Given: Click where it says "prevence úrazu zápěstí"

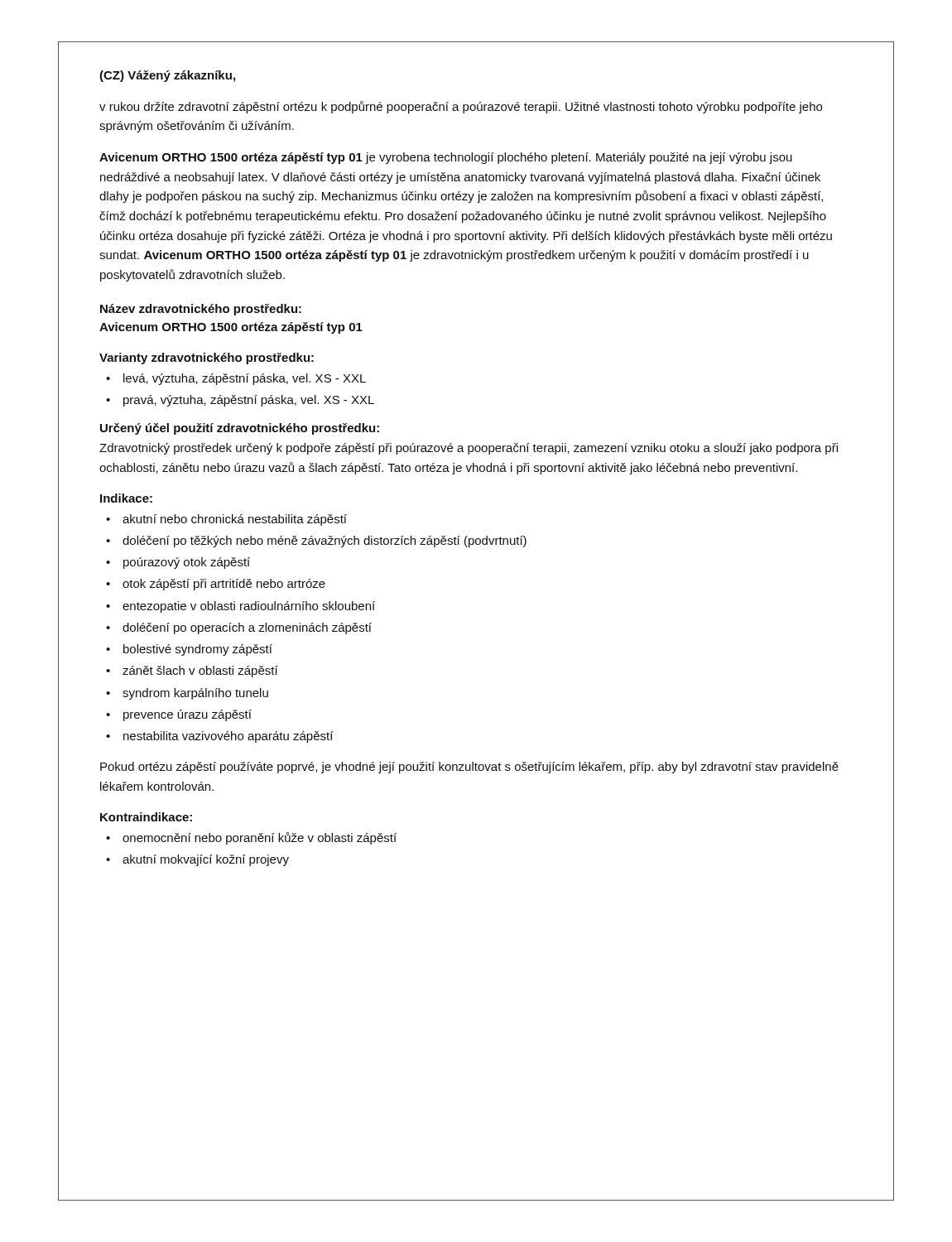Looking at the screenshot, I should [x=179, y=715].
